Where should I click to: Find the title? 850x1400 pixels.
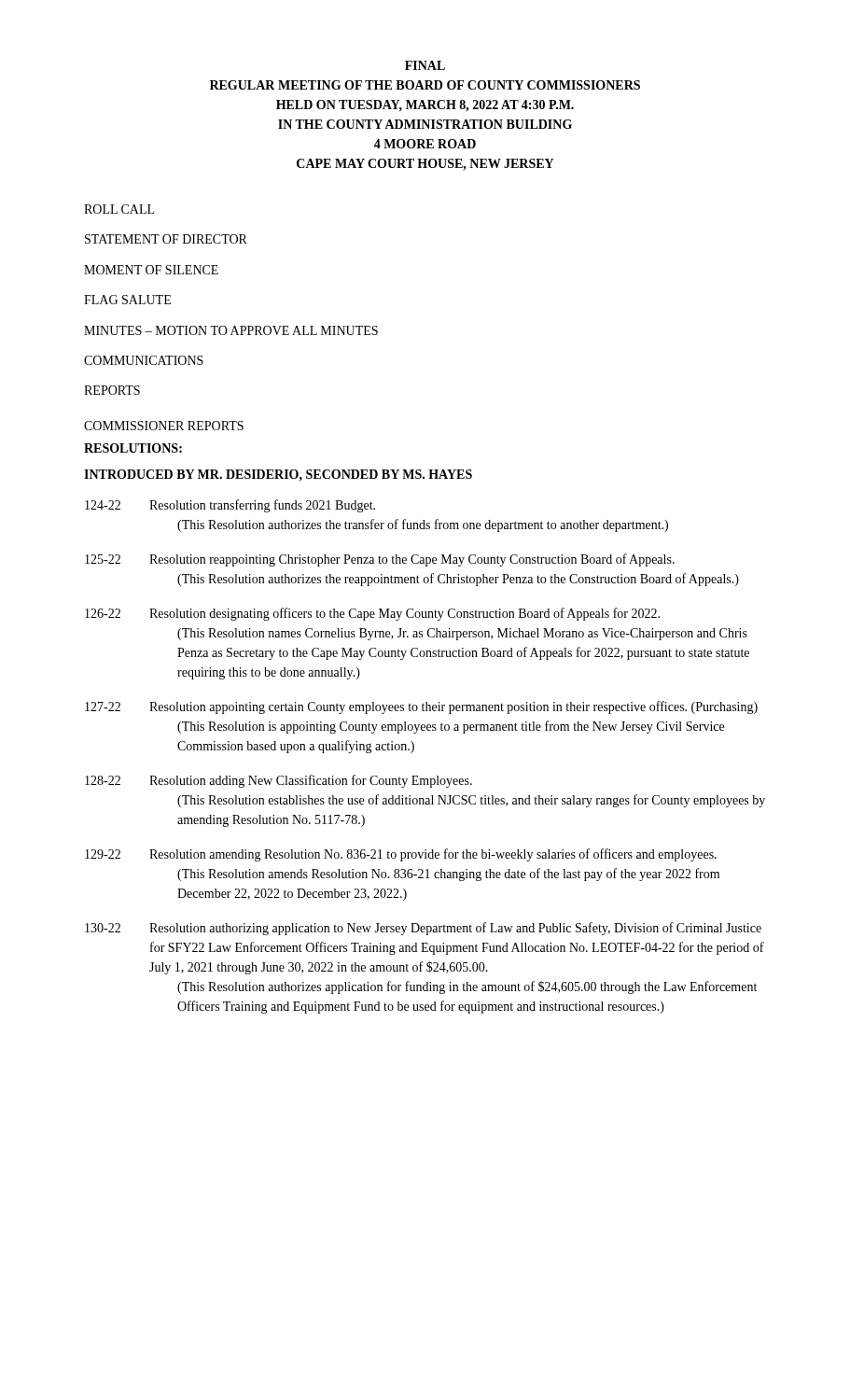[x=425, y=115]
